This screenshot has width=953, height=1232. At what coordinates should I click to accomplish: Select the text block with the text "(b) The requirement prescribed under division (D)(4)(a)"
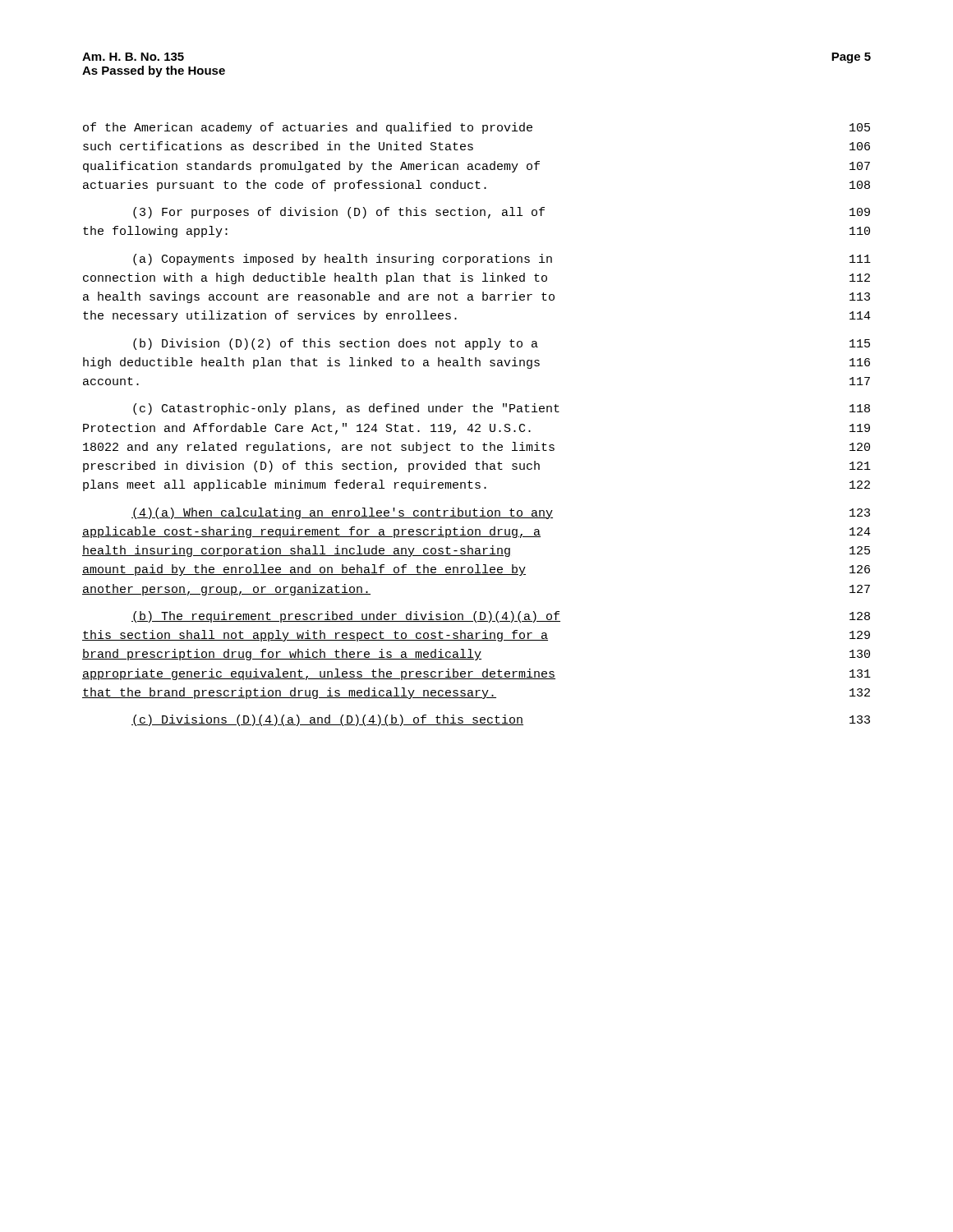tap(476, 655)
